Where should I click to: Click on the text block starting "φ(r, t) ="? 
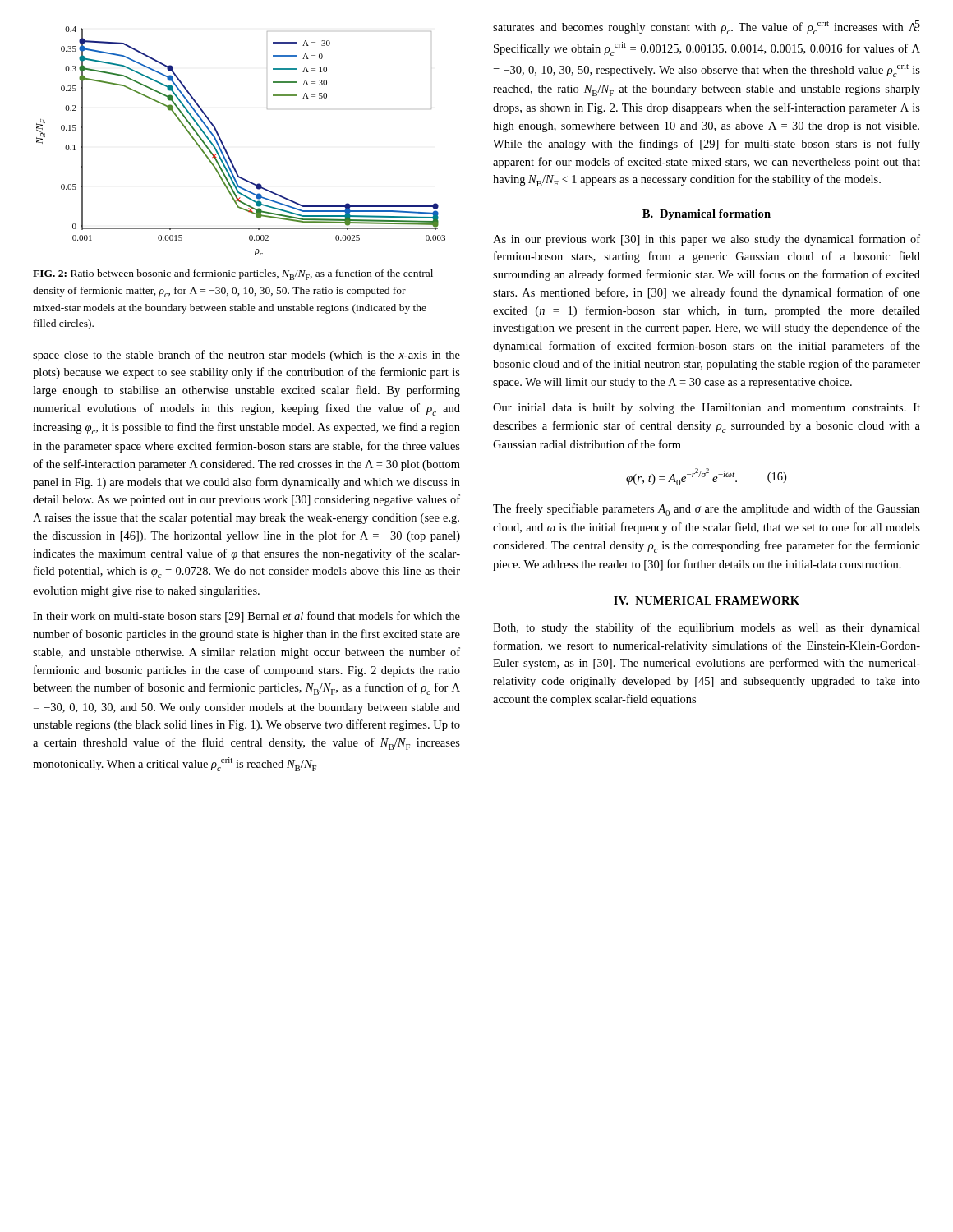pyautogui.click(x=707, y=477)
